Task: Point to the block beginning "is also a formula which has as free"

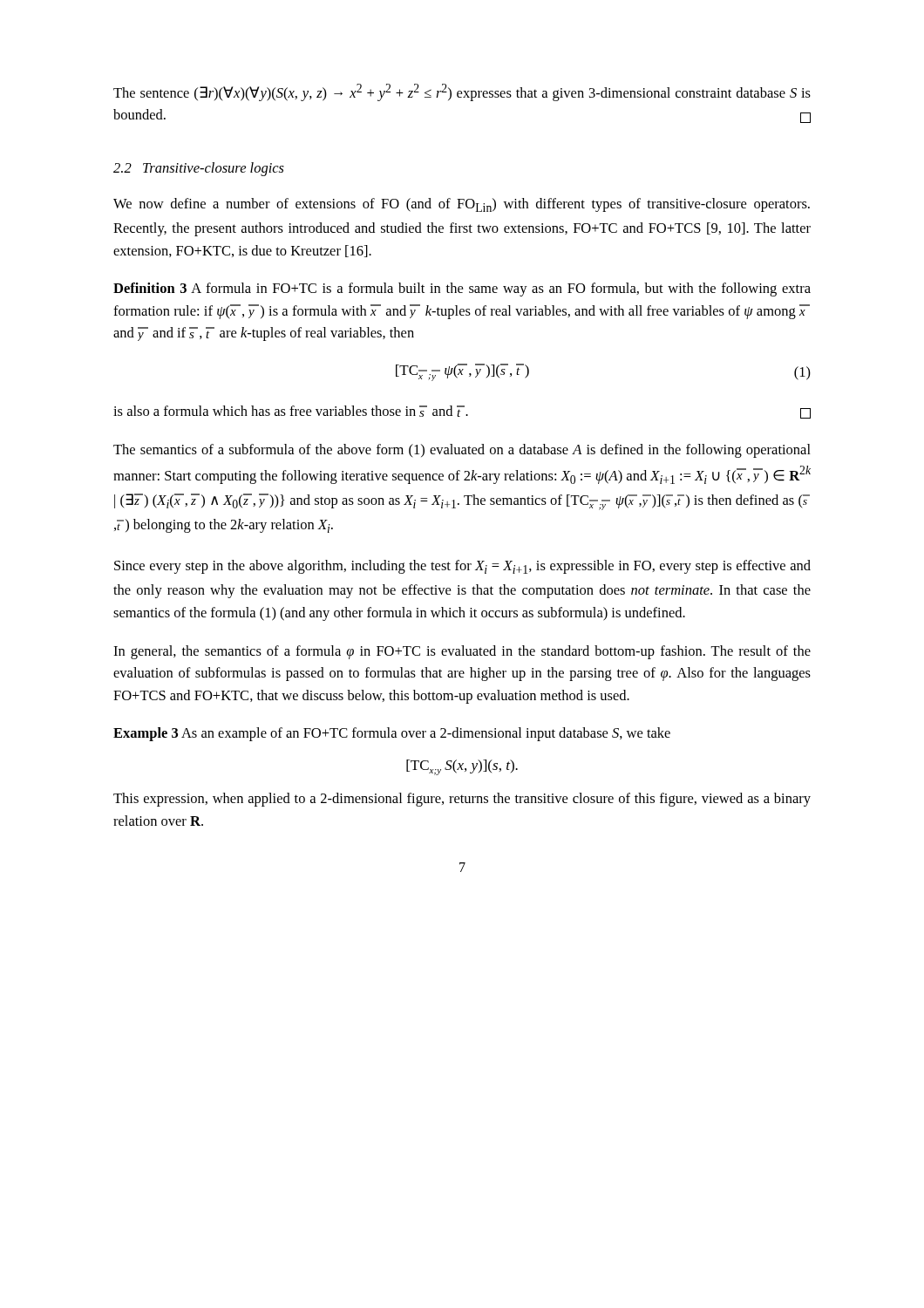Action: coord(462,412)
